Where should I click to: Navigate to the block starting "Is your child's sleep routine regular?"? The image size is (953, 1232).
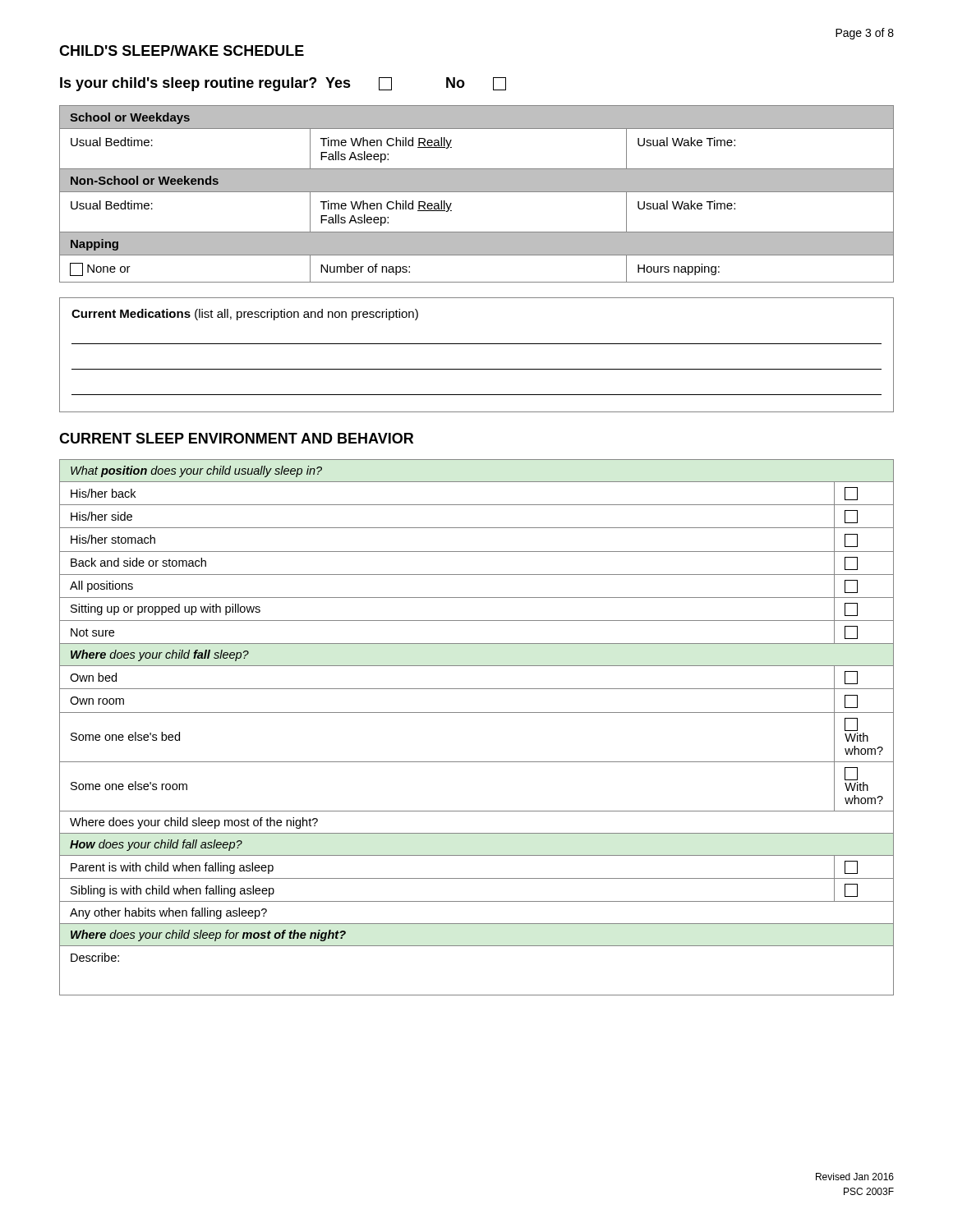pos(283,83)
